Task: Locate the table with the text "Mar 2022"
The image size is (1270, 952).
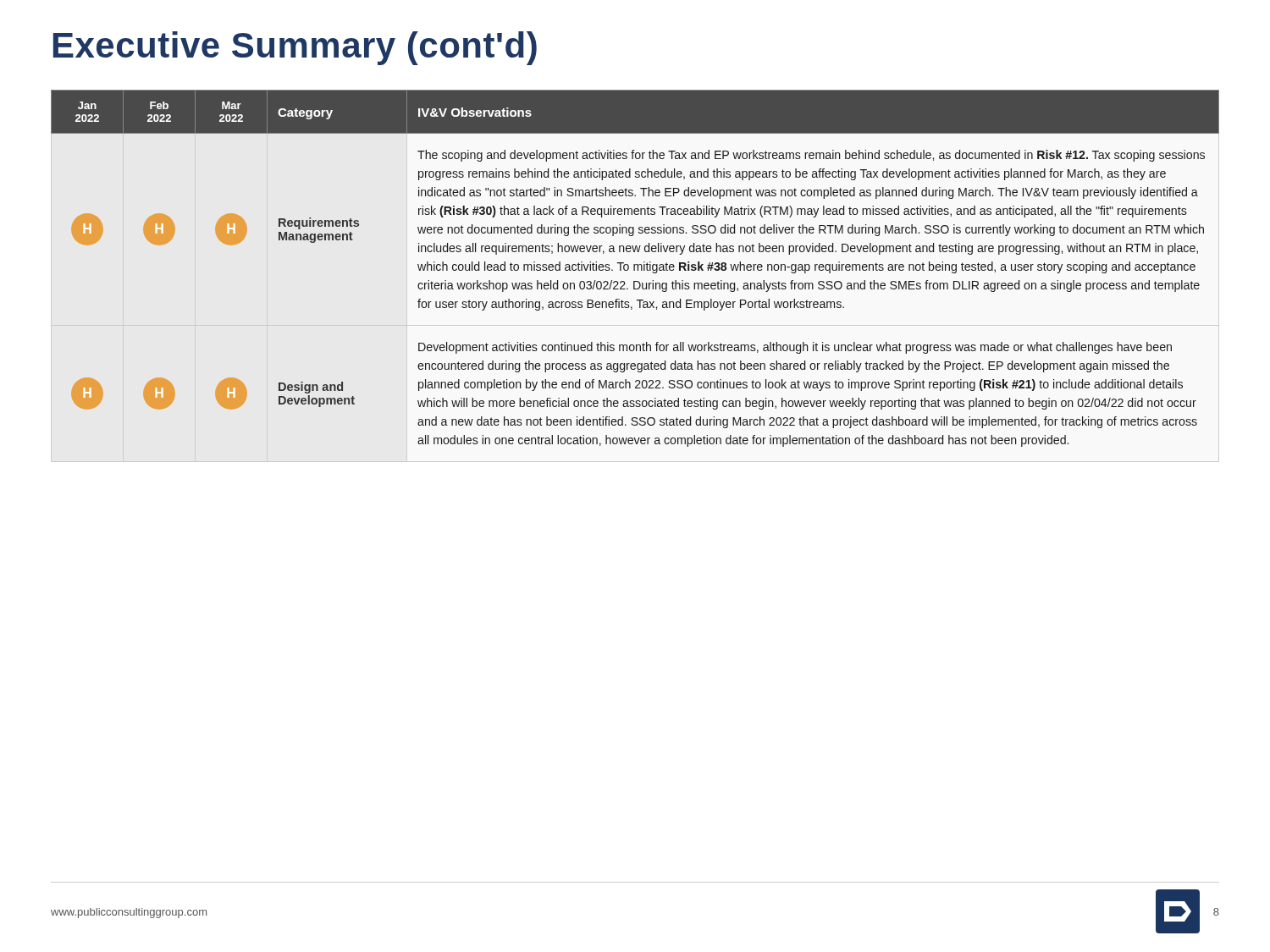Action: tap(635, 276)
